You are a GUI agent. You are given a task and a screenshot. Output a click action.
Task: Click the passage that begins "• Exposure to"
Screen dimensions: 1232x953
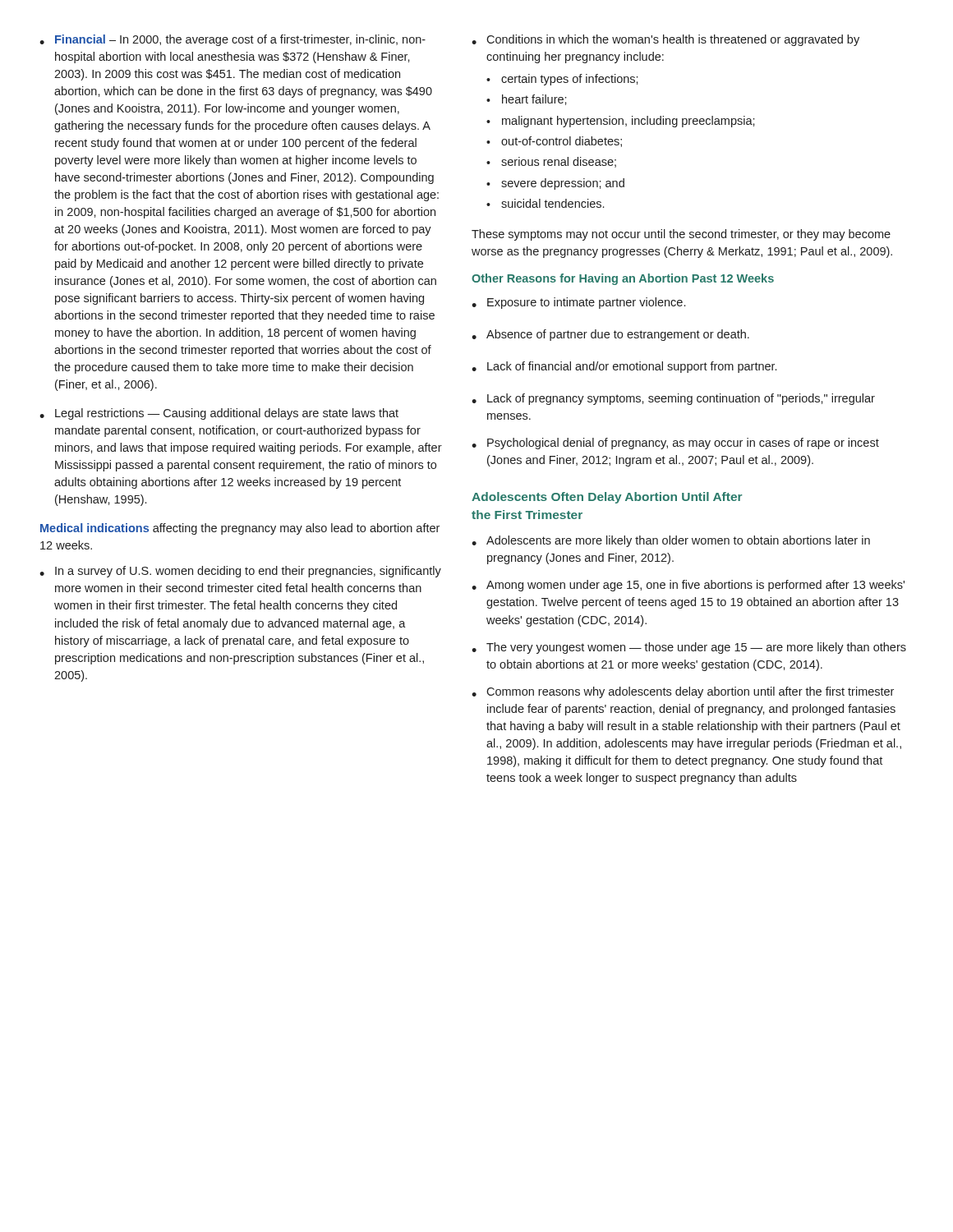[x=693, y=305]
